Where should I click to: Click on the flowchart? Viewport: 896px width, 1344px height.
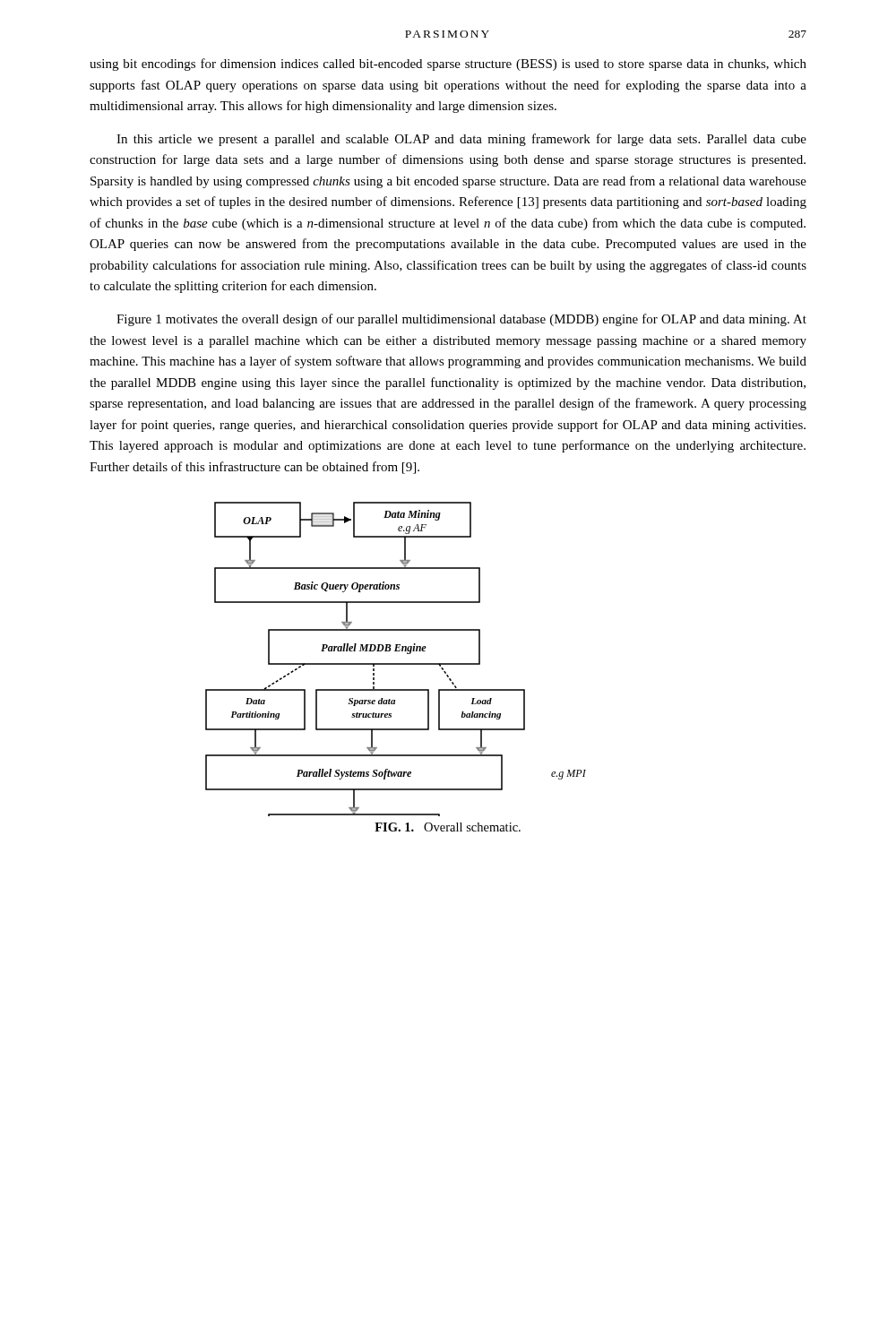[448, 655]
